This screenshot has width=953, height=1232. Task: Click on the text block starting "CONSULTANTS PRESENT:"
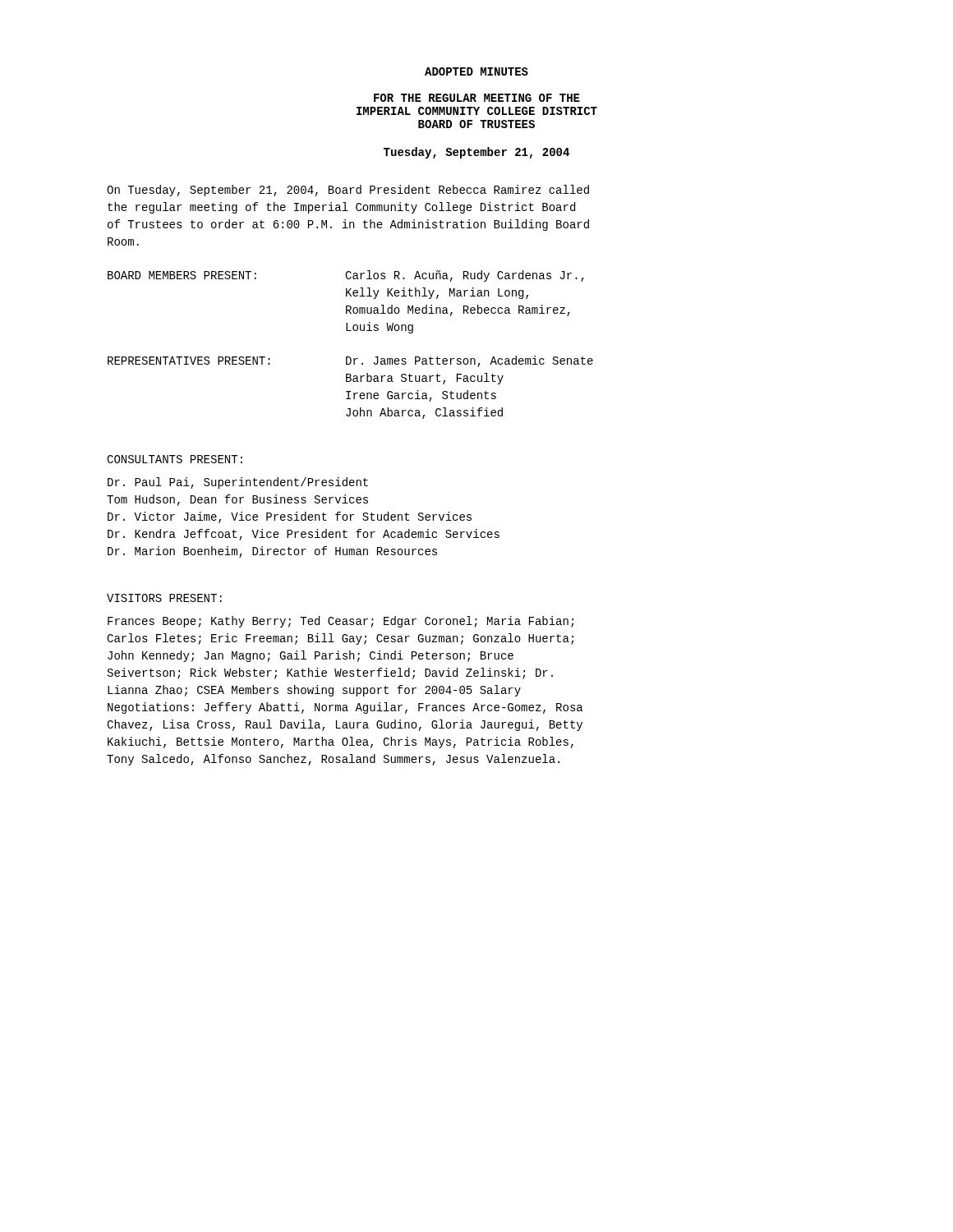[176, 460]
